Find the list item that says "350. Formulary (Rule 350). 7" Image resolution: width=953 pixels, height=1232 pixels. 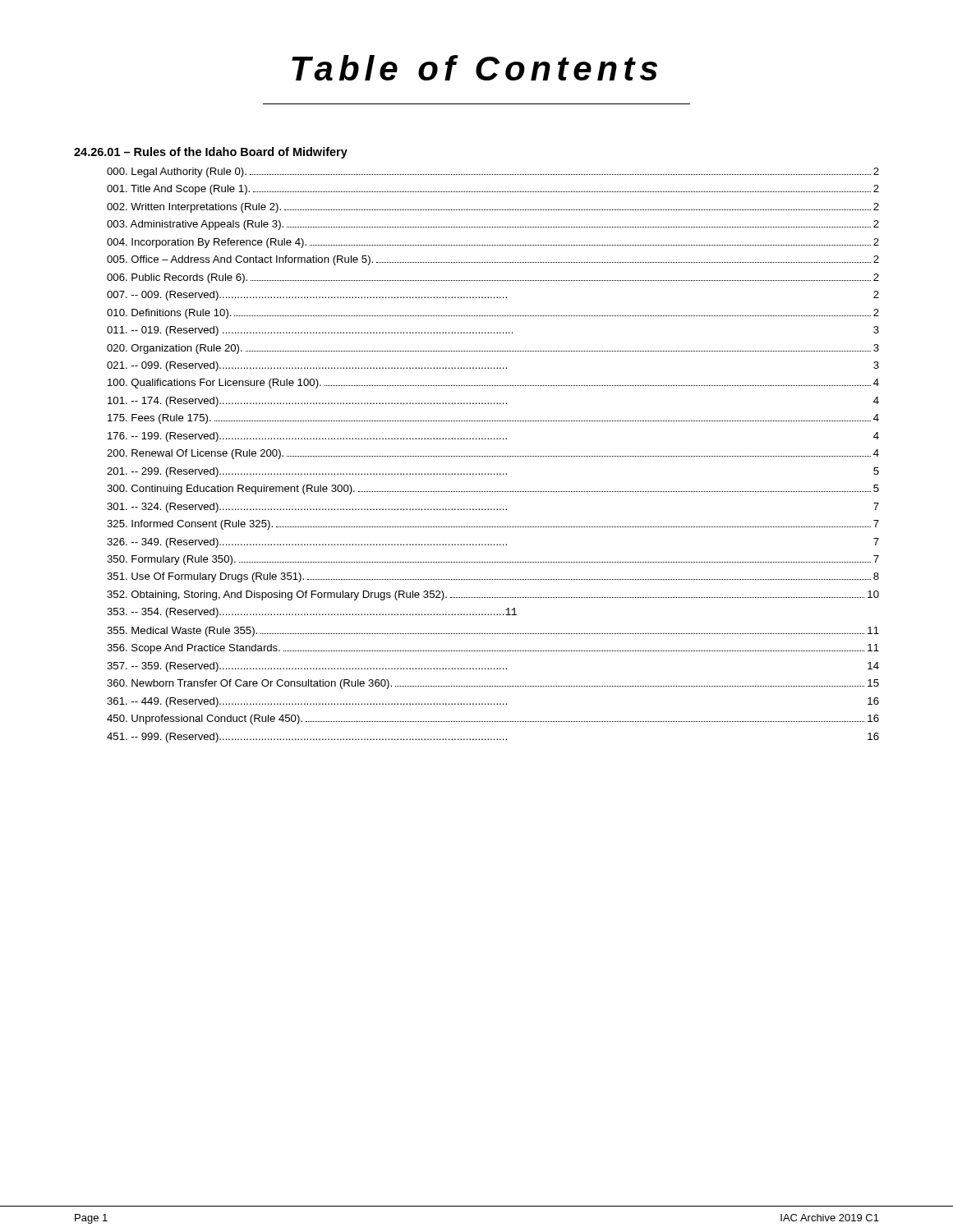[493, 559]
